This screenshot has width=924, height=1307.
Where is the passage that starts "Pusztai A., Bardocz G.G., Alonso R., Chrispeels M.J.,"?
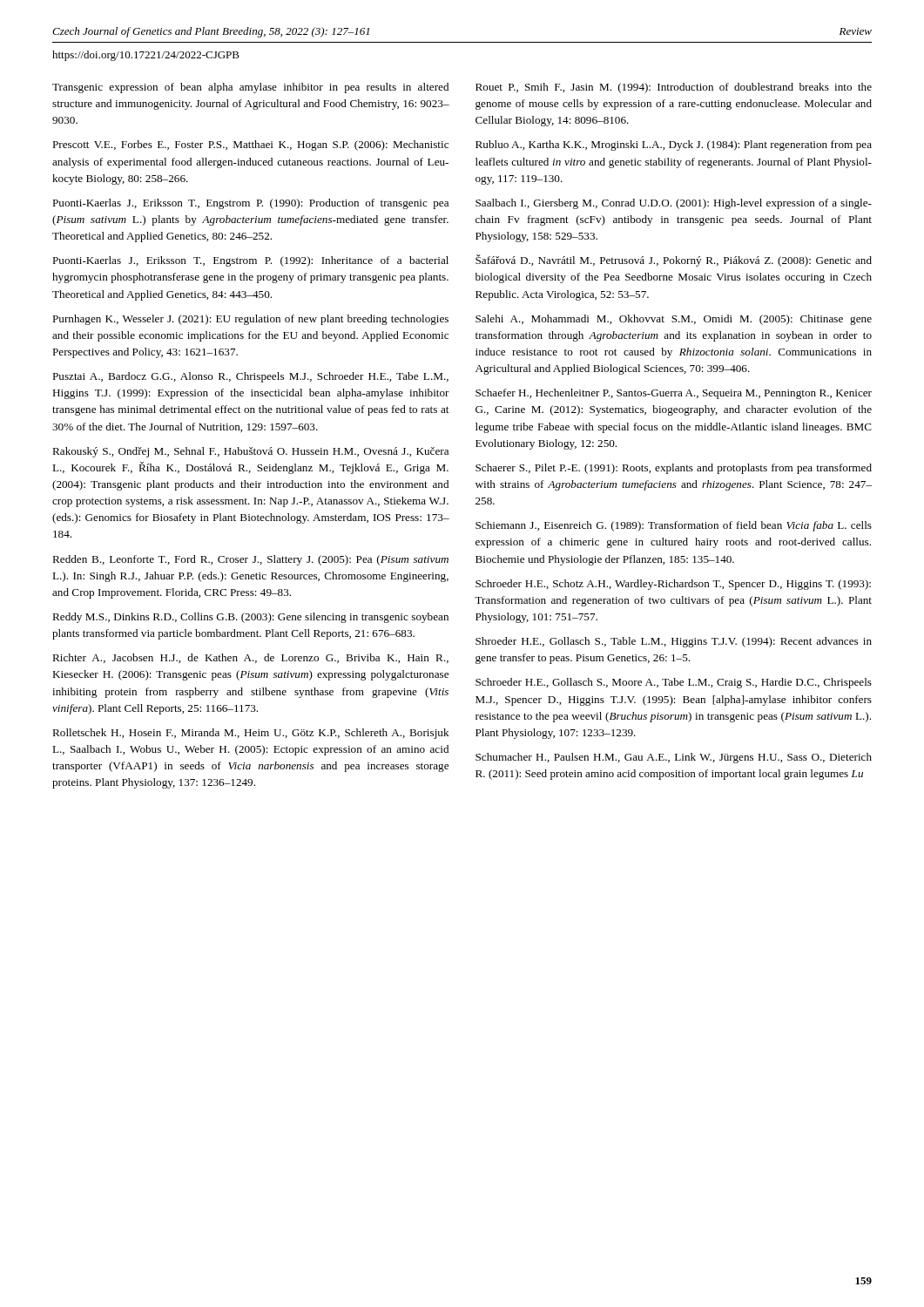(x=251, y=401)
